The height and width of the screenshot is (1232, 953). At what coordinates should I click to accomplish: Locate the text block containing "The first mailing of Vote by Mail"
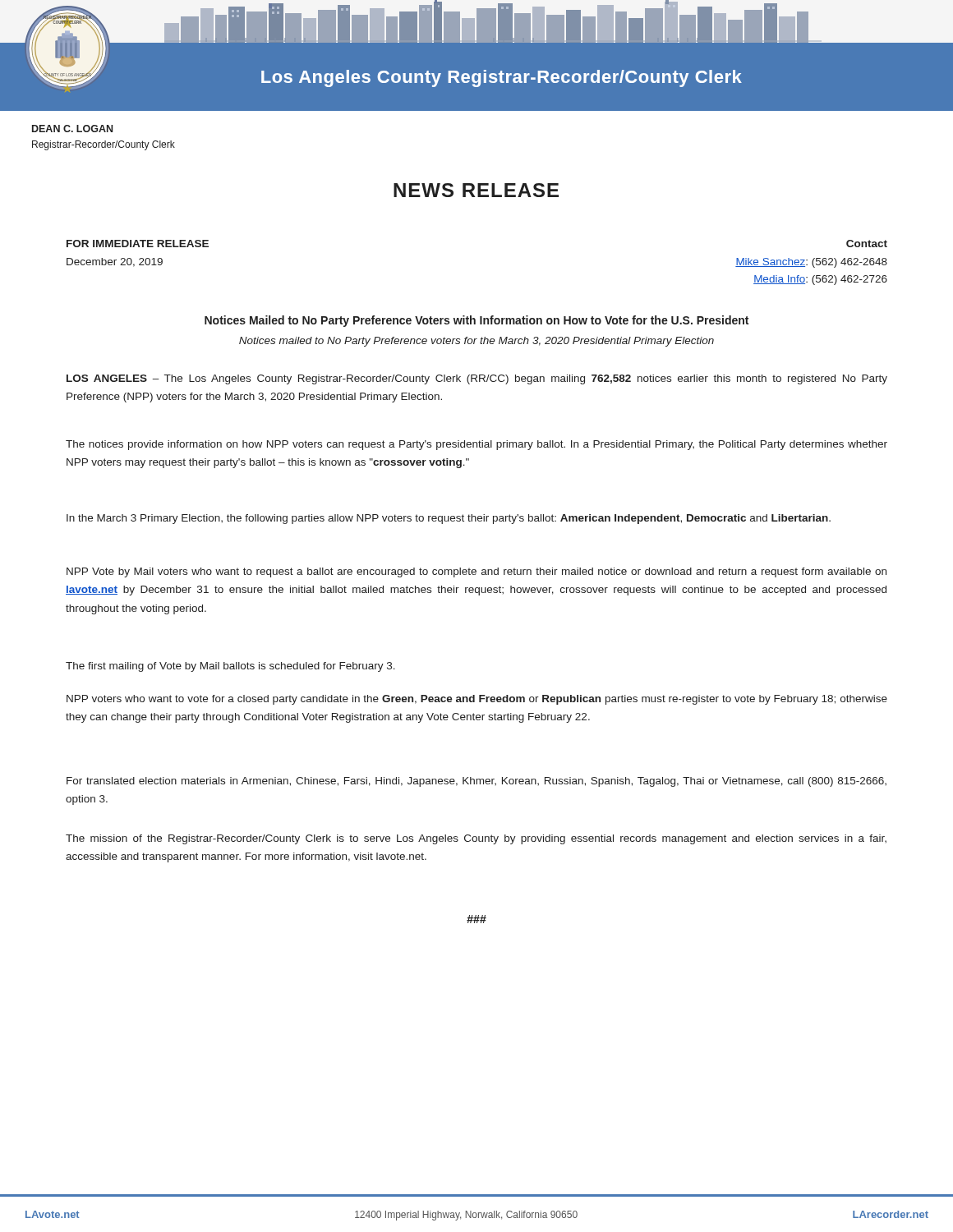pyautogui.click(x=230, y=667)
